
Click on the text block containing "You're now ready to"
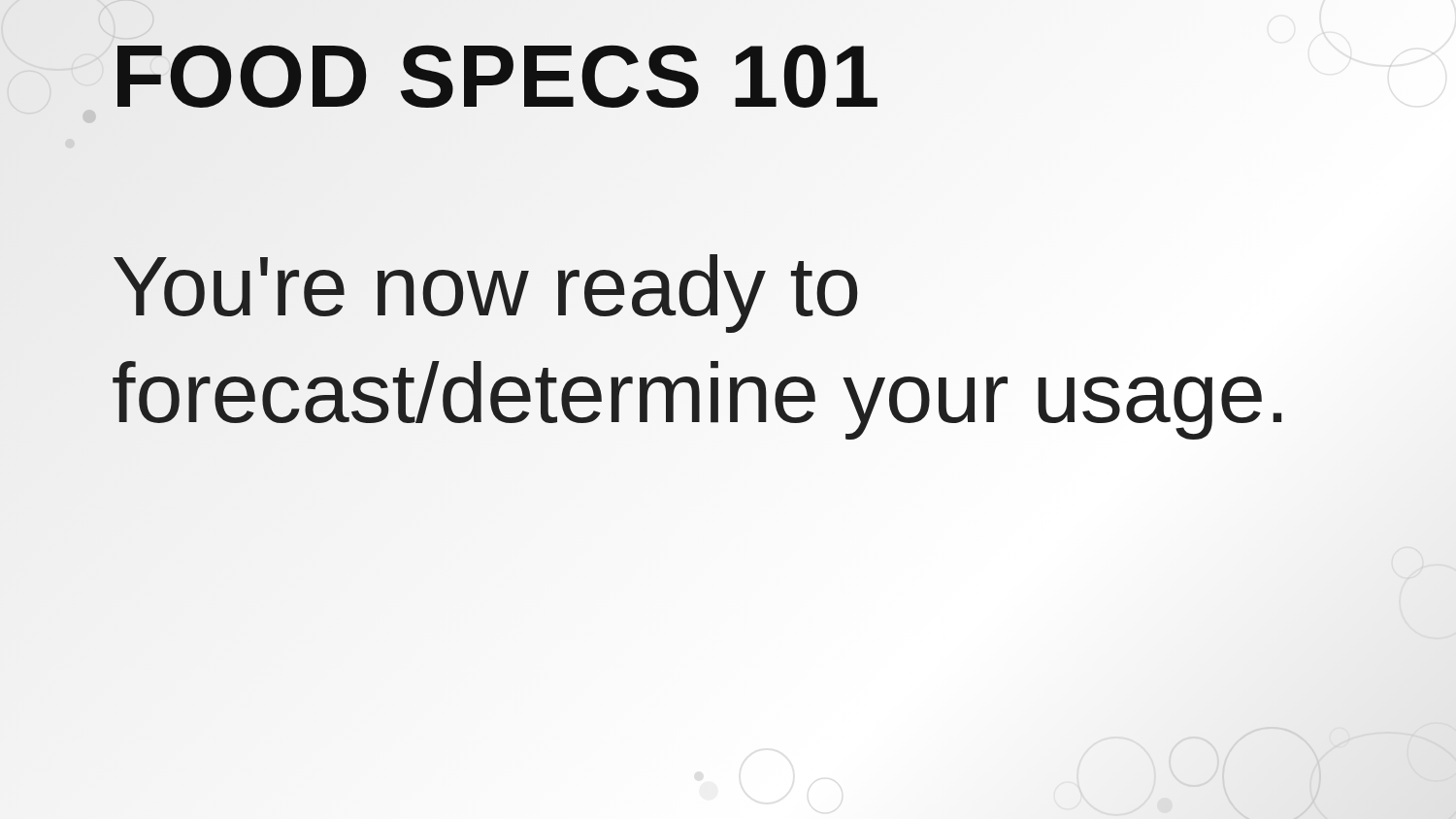pos(745,340)
